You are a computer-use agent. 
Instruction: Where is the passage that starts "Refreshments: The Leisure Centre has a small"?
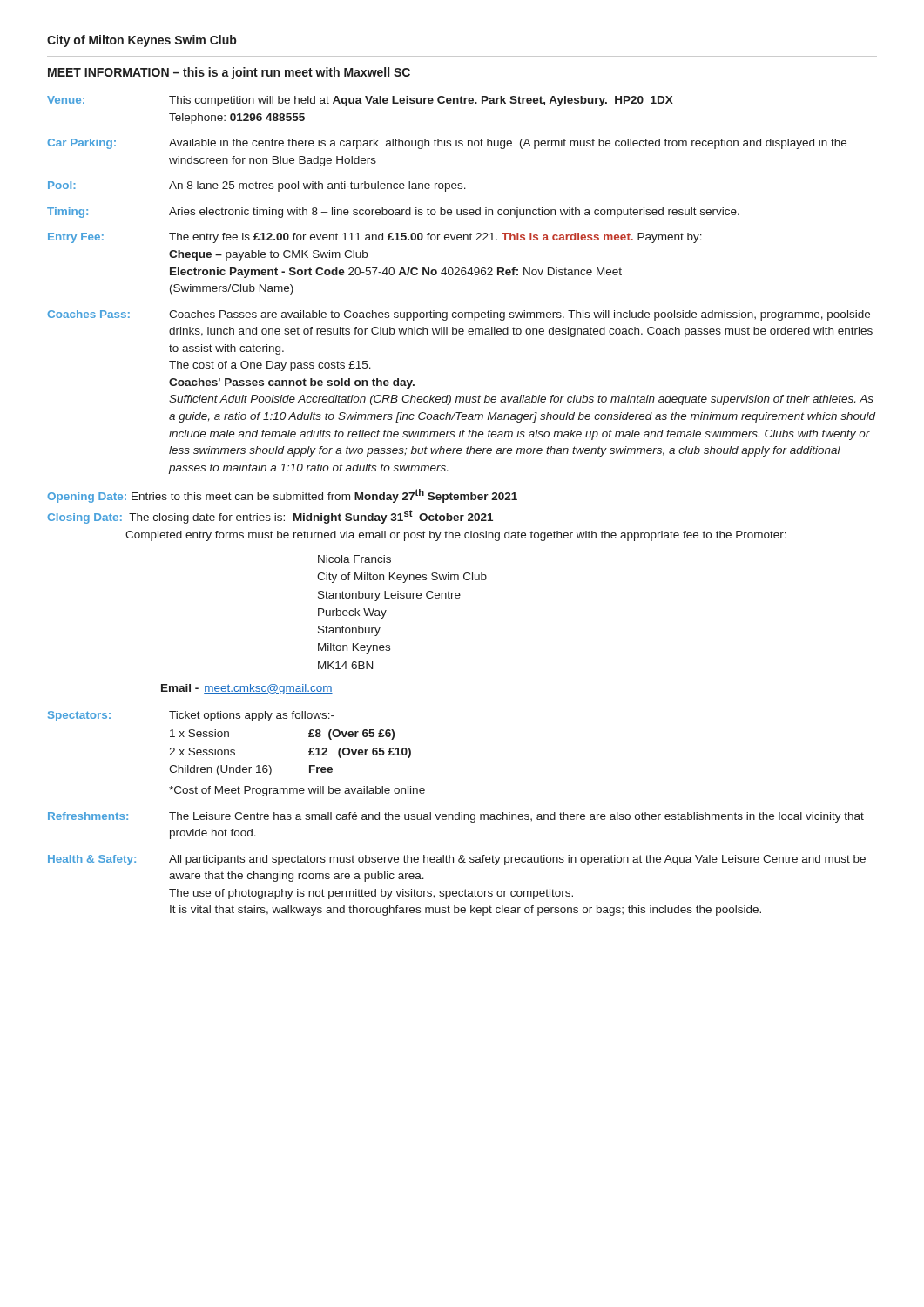pyautogui.click(x=462, y=824)
